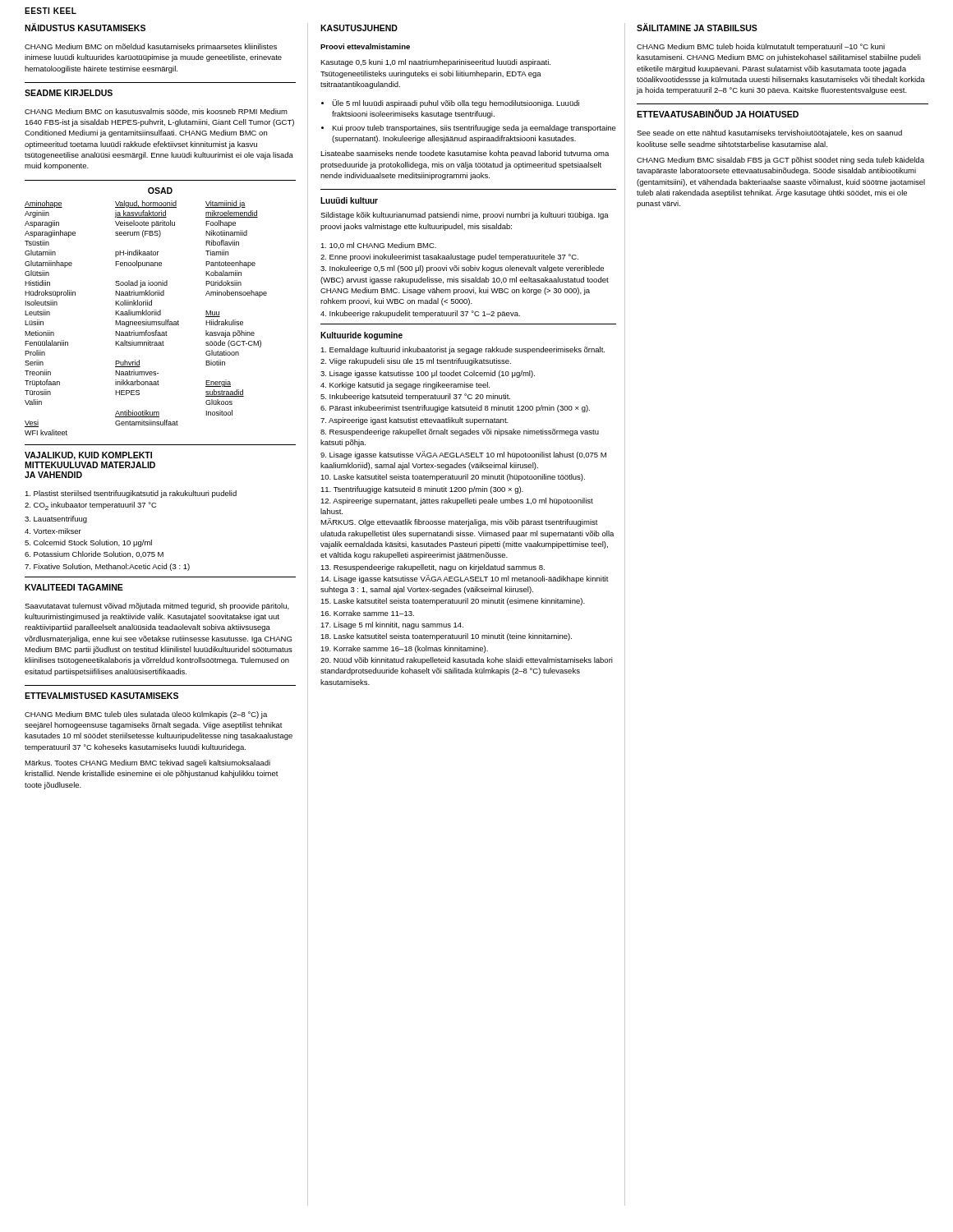This screenshot has width=953, height=1232.
Task: Find the list item containing "20. Nüüd võib kinnitatud rakupelleteid"
Action: 468,671
